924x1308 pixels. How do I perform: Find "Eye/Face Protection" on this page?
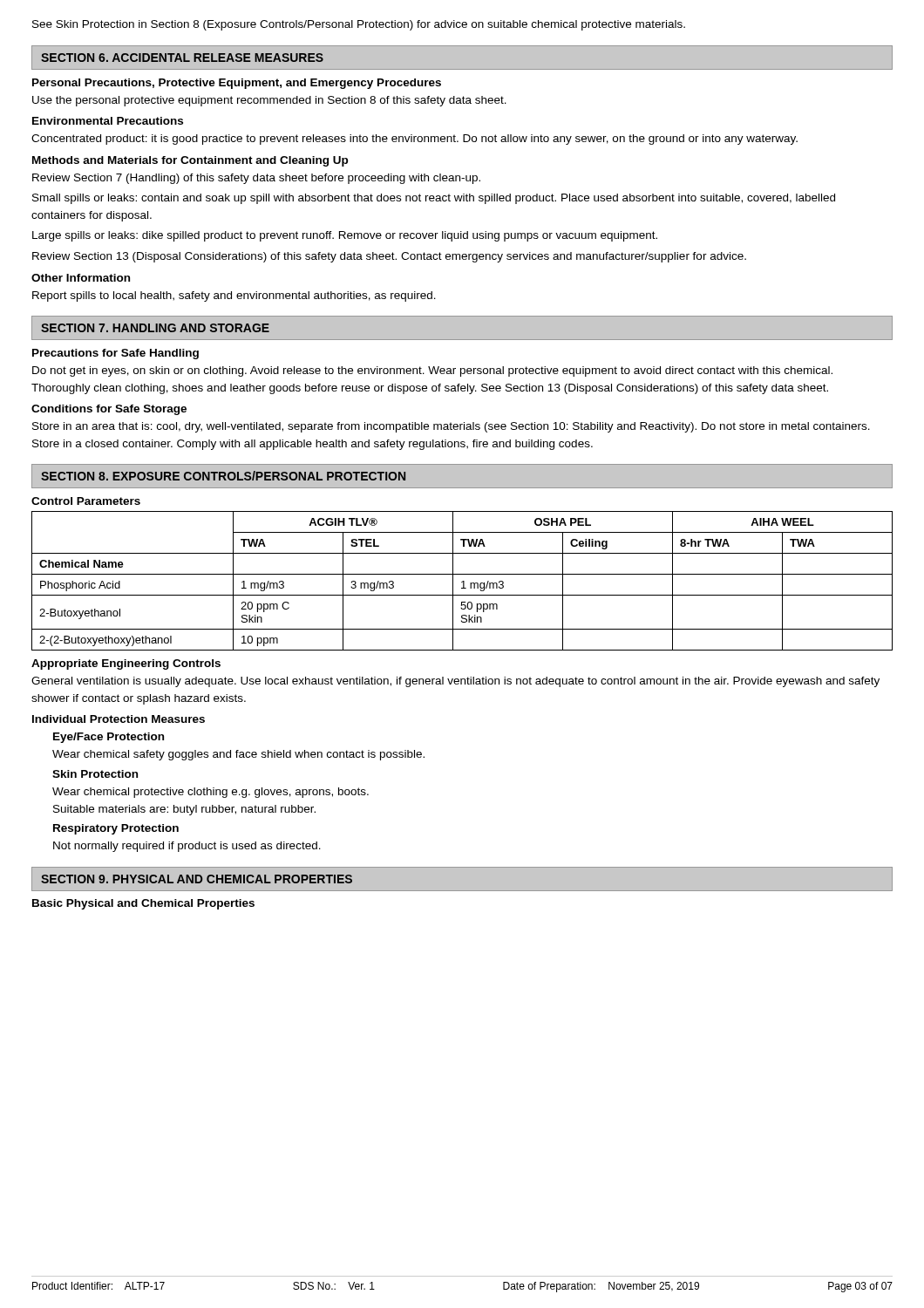pos(109,737)
